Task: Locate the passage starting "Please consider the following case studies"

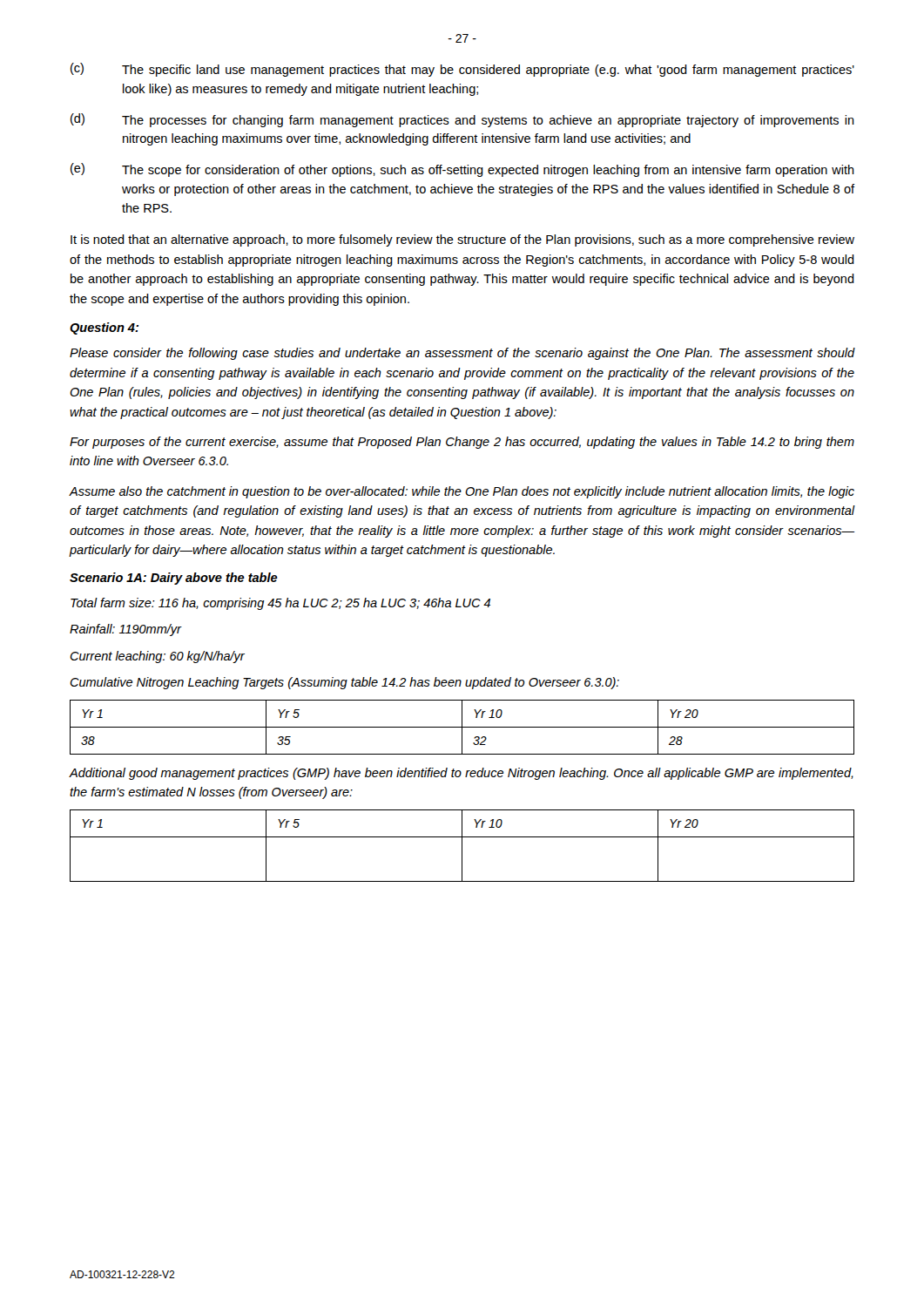Action: (x=462, y=382)
